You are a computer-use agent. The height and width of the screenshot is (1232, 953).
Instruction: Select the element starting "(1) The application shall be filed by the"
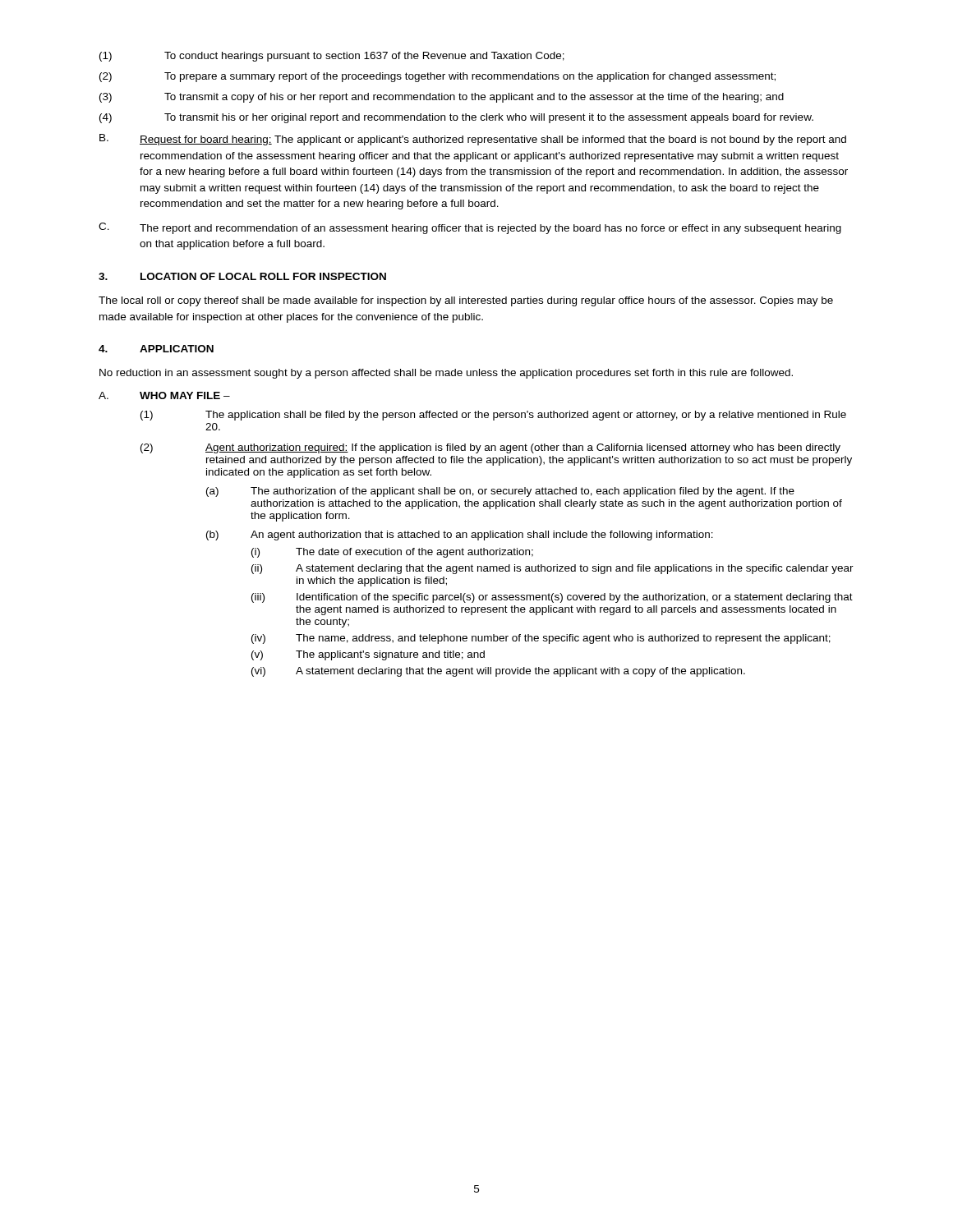tap(497, 420)
